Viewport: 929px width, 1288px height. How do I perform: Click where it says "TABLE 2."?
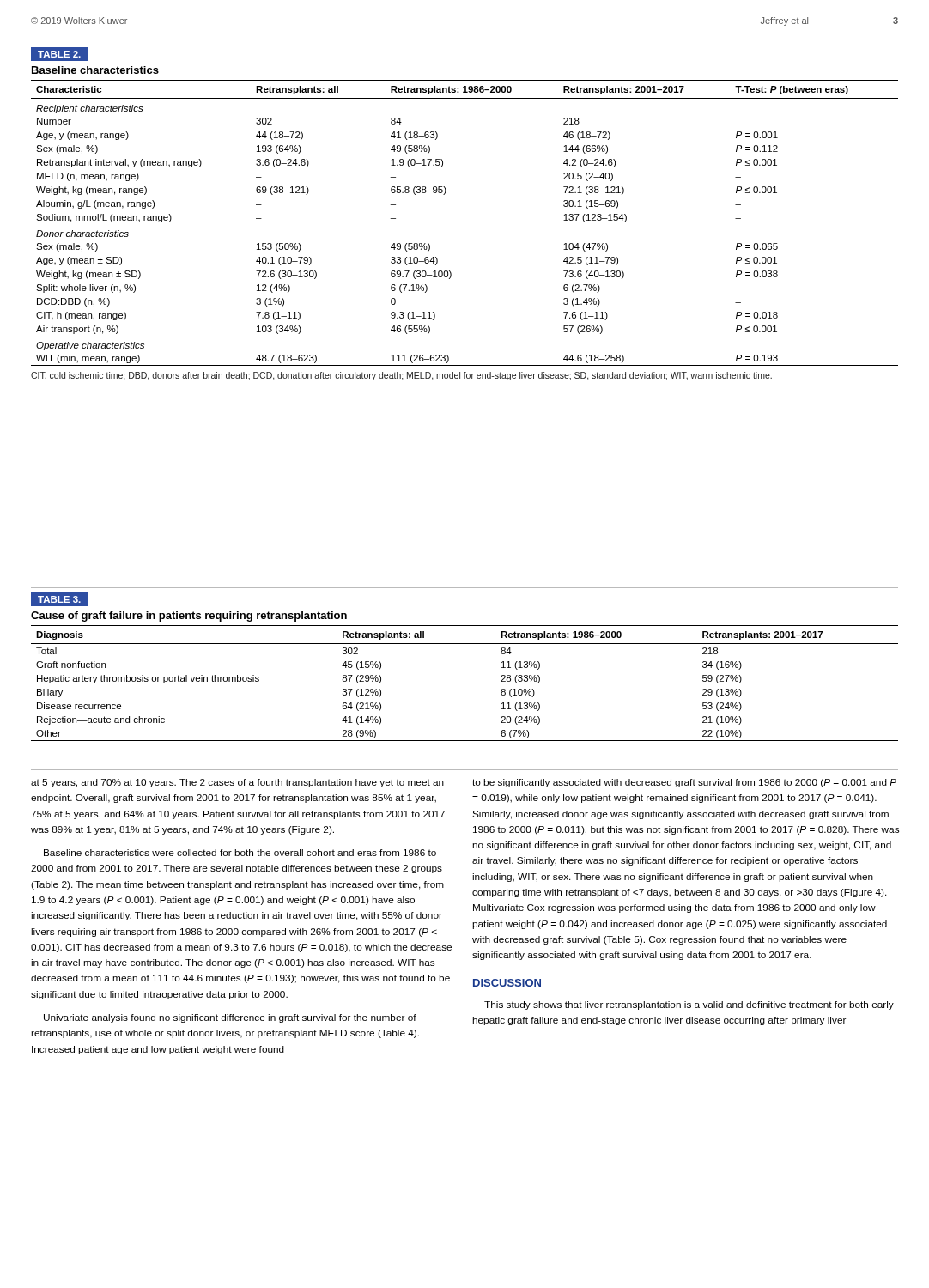(x=59, y=54)
